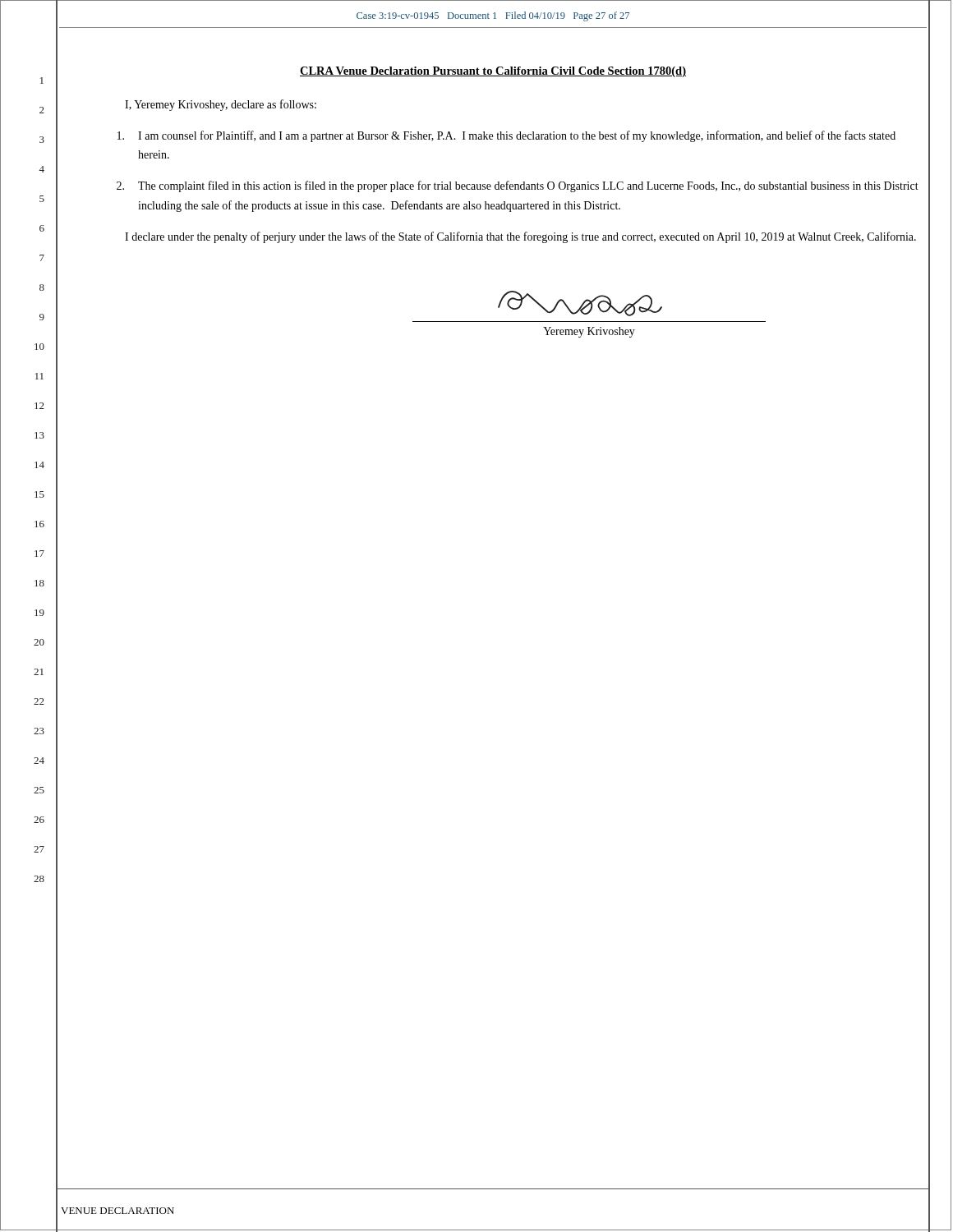953x1232 pixels.
Task: Select the passage starting "The complaint filed"
Action: tap(493, 196)
